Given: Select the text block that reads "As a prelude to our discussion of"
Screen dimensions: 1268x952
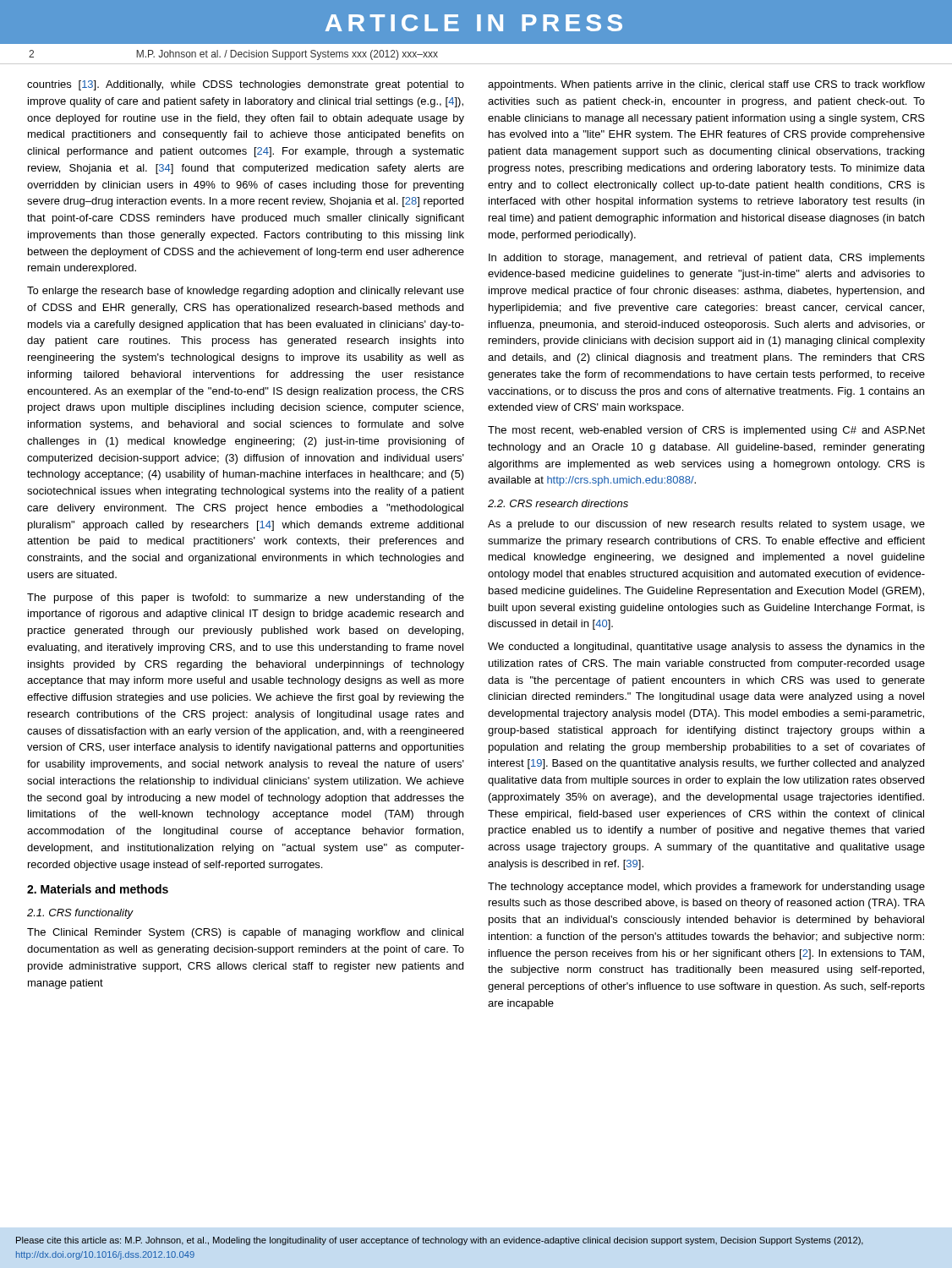Looking at the screenshot, I should [706, 574].
